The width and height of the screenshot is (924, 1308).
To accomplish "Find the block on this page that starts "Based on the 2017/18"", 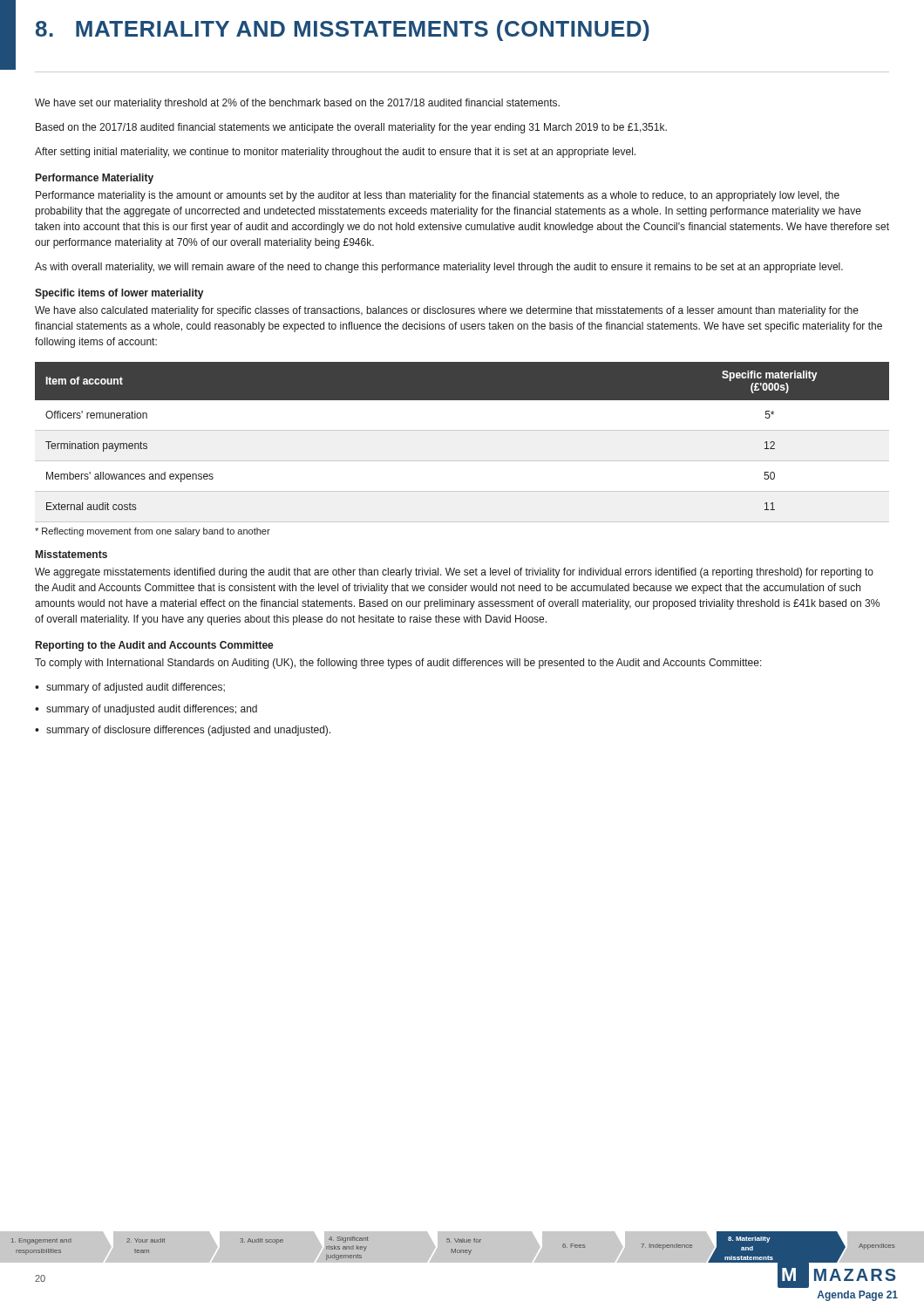I will coord(462,127).
